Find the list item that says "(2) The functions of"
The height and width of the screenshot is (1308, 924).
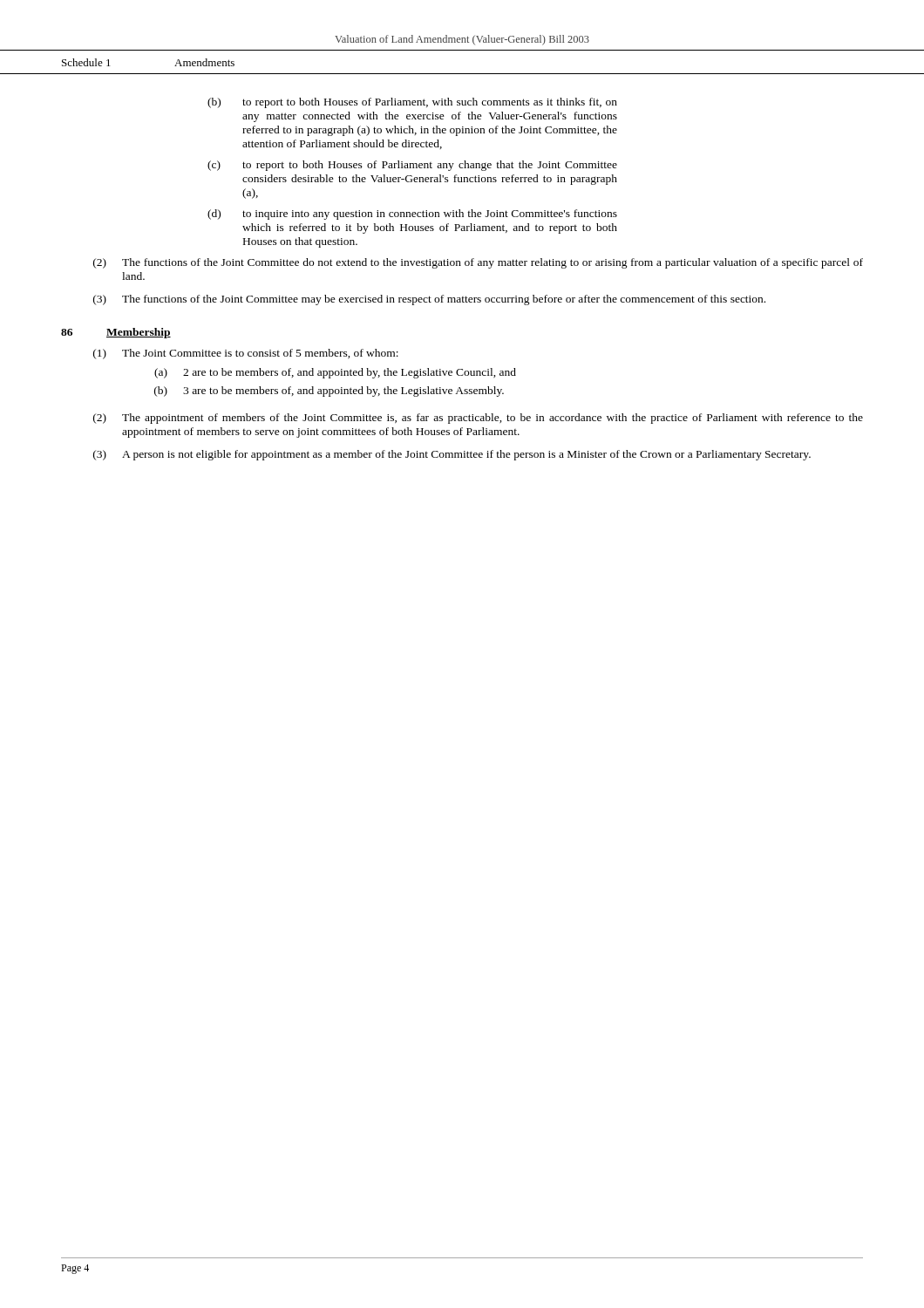click(x=462, y=269)
